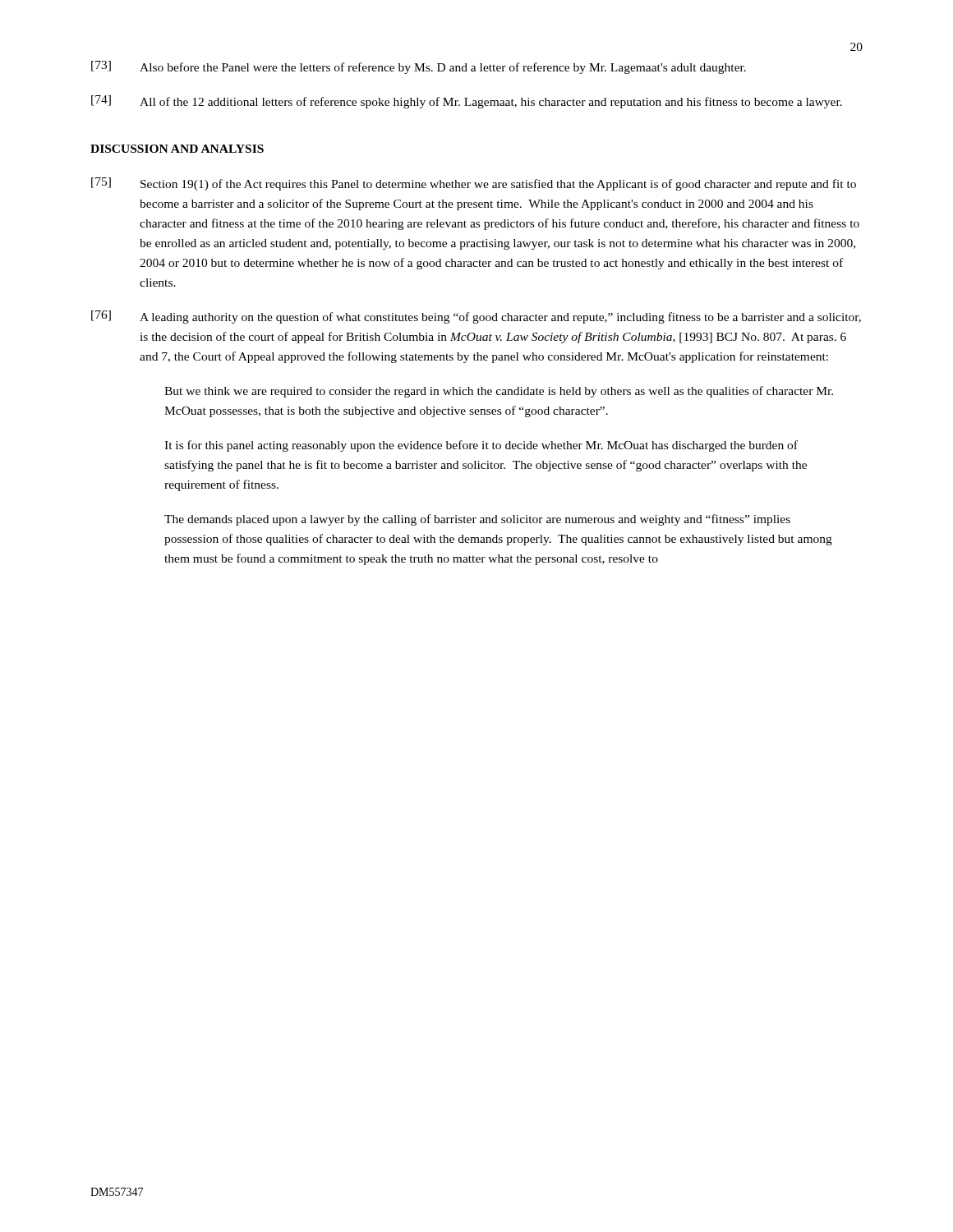Locate the list item containing "[76] A leading authority on"
The image size is (953, 1232).
click(x=476, y=337)
